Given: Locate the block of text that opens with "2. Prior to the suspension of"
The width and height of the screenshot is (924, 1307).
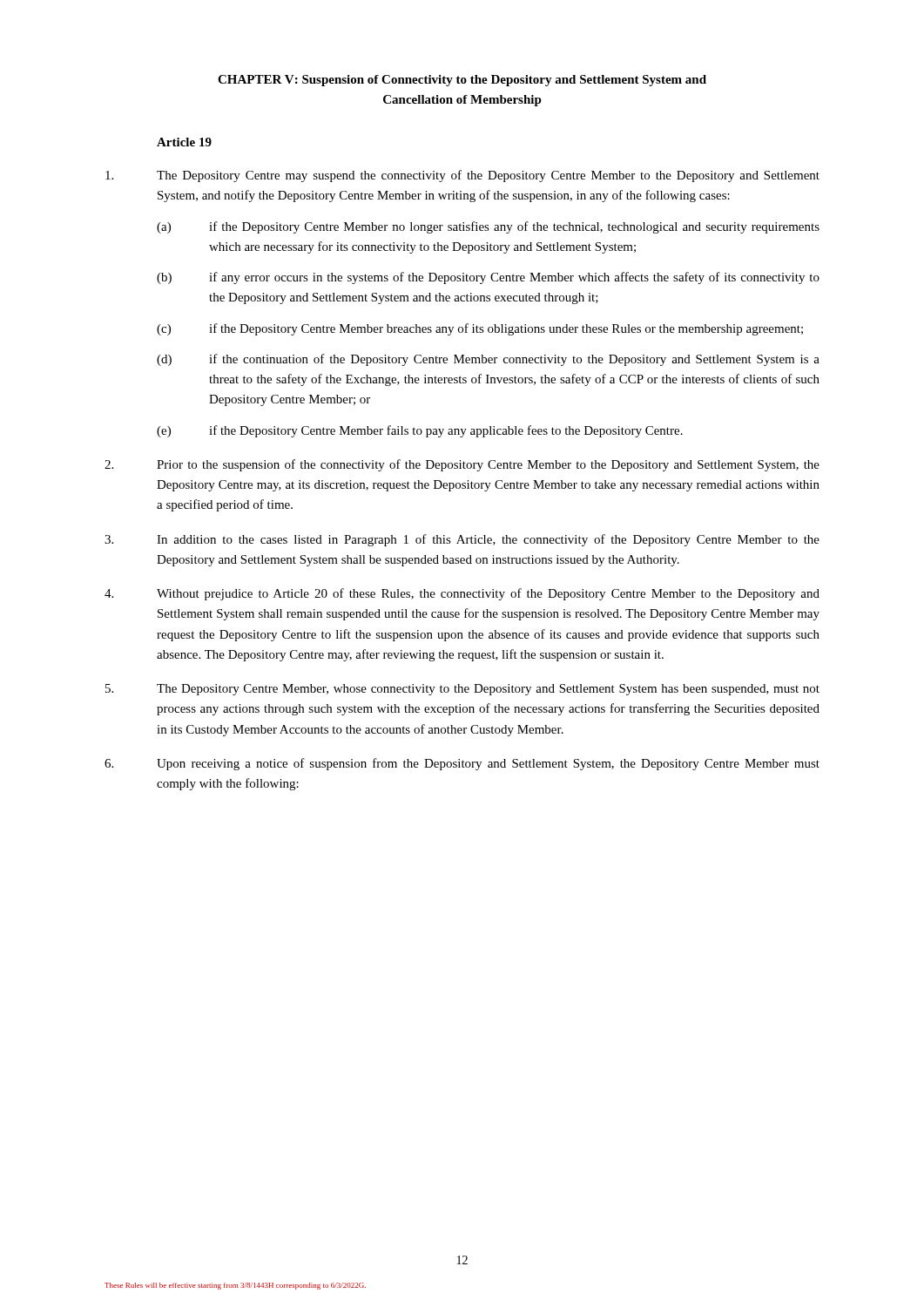Looking at the screenshot, I should pyautogui.click(x=462, y=485).
